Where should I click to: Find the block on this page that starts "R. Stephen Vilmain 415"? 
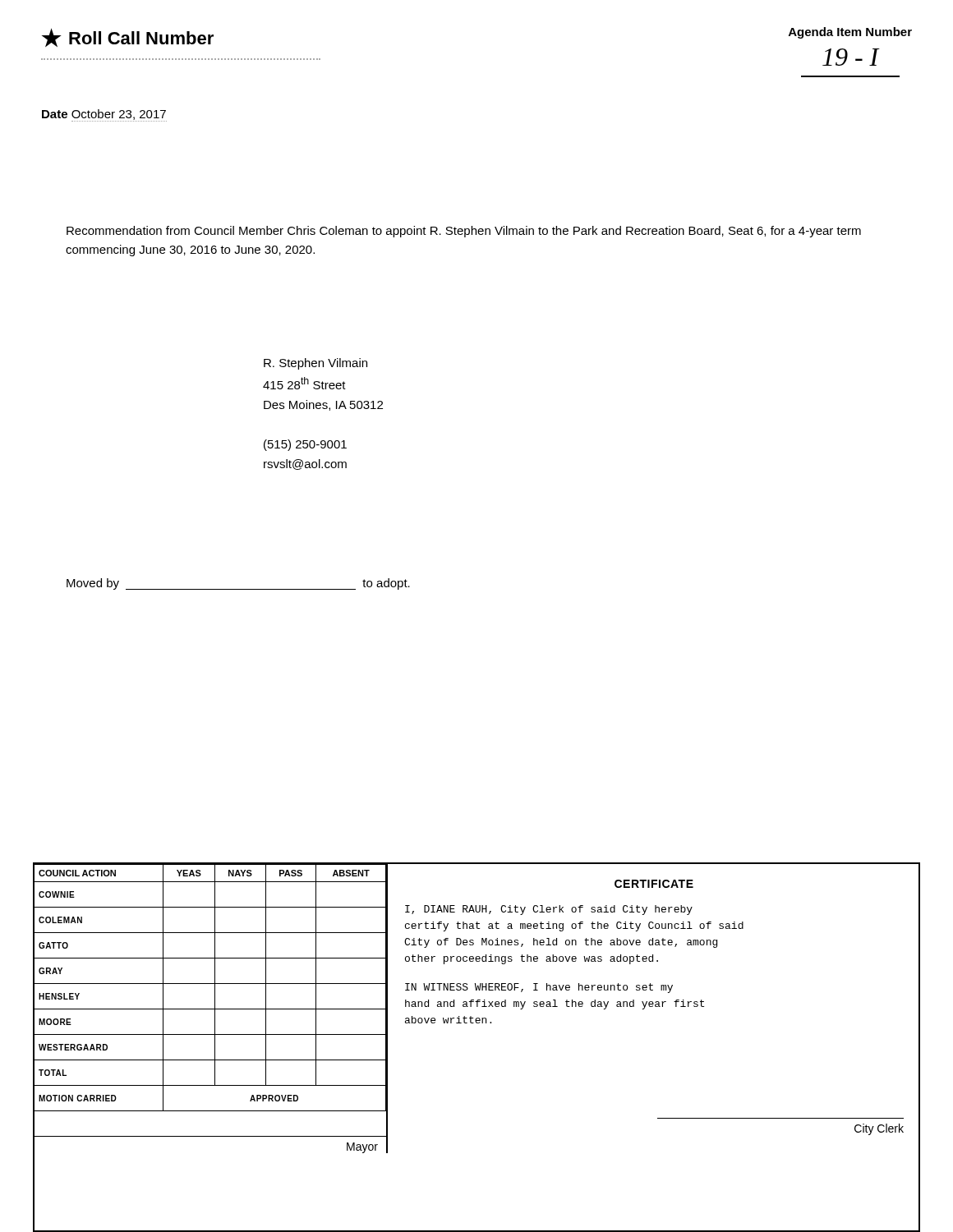(323, 413)
